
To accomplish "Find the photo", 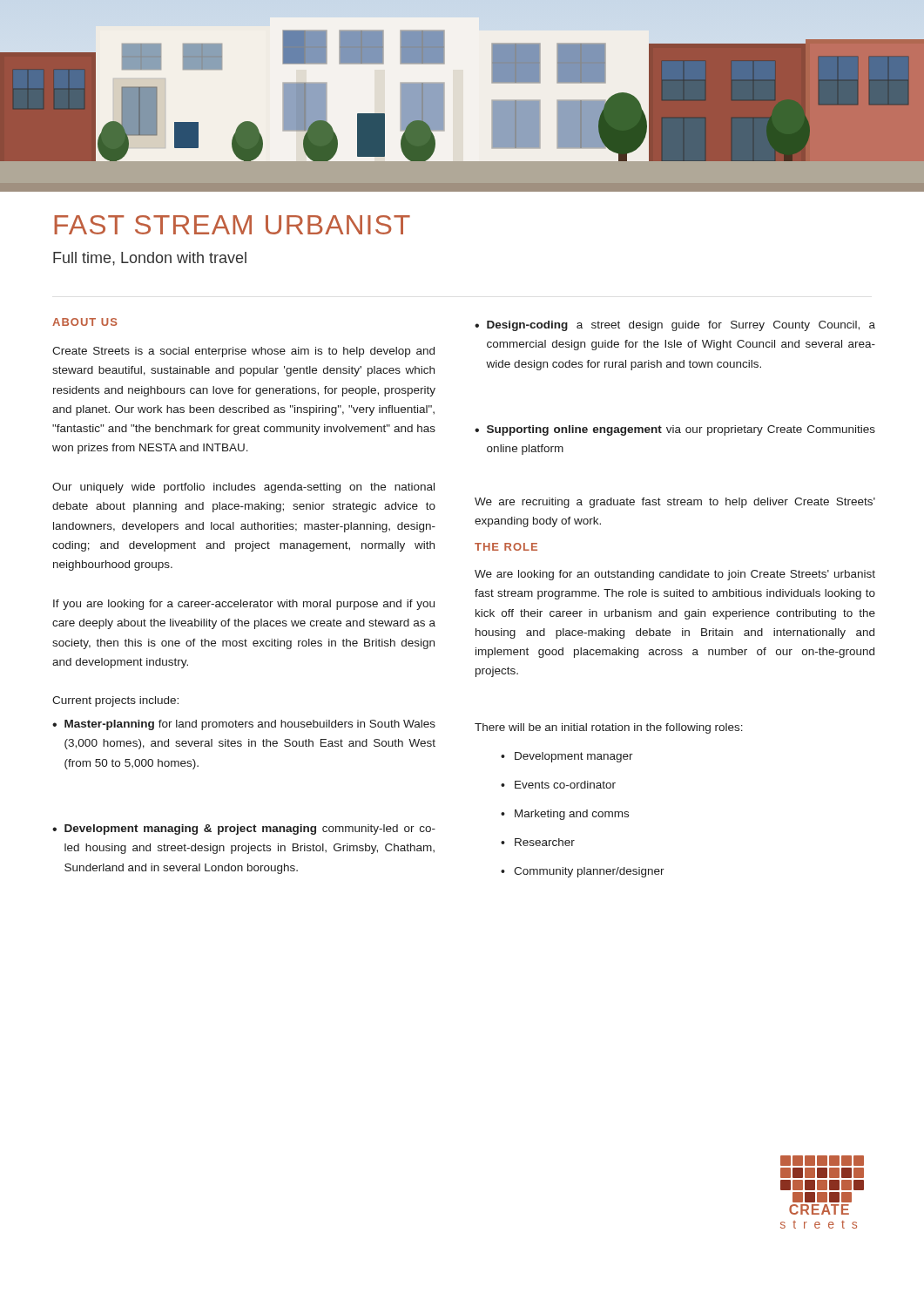I will [x=462, y=96].
